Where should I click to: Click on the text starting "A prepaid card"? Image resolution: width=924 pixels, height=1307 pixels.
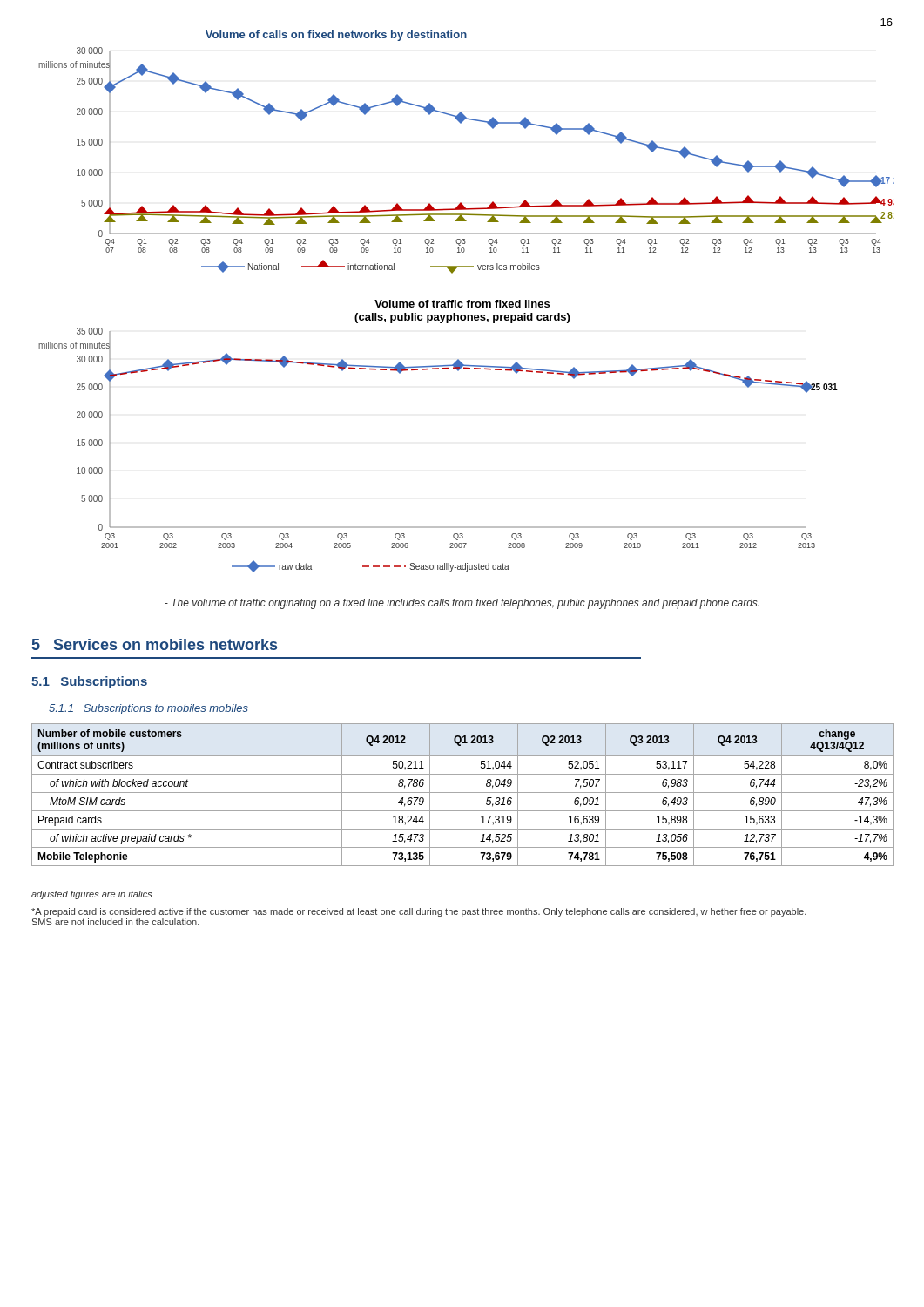click(x=419, y=917)
